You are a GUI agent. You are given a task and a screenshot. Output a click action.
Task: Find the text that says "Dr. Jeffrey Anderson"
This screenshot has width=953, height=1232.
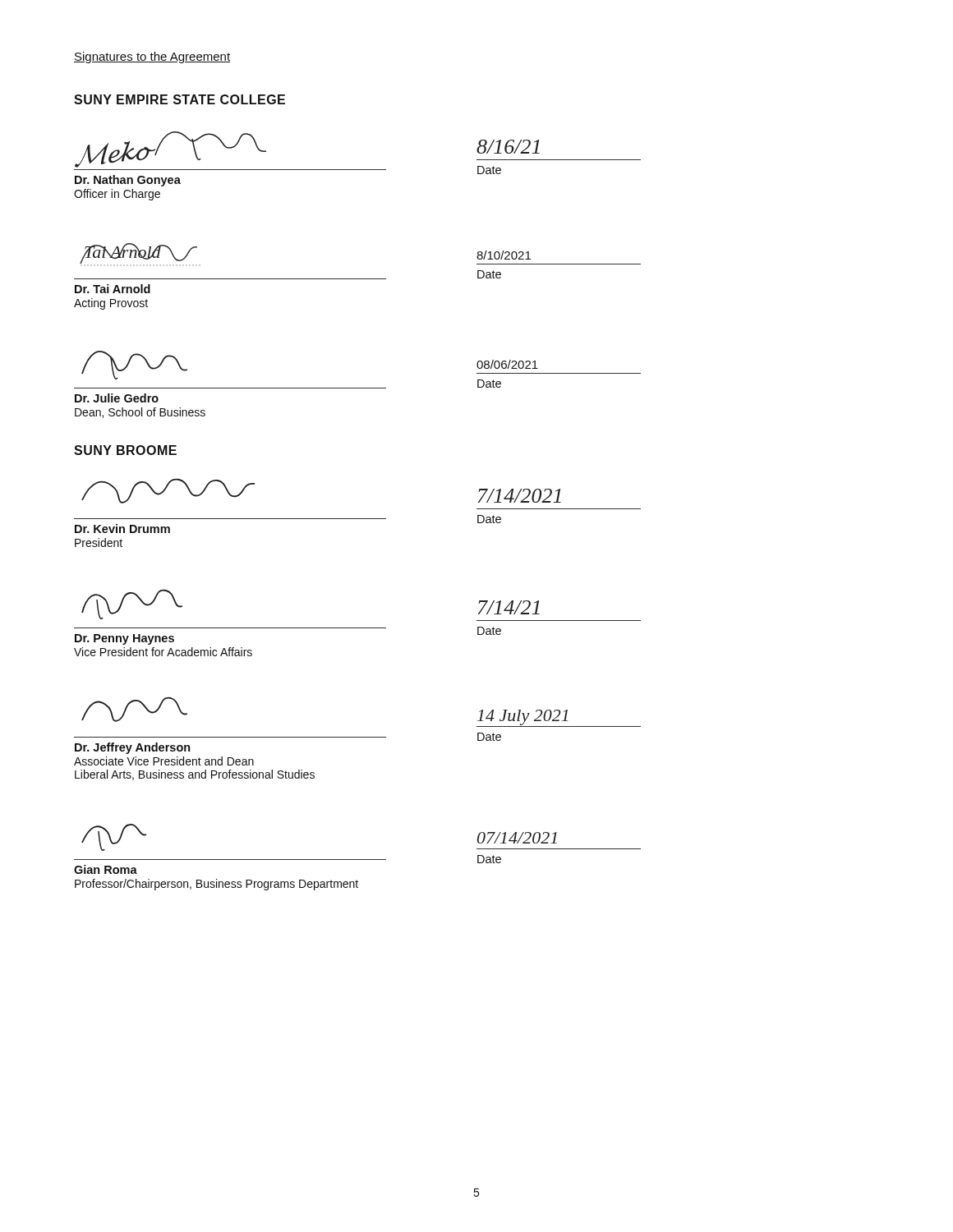132,747
